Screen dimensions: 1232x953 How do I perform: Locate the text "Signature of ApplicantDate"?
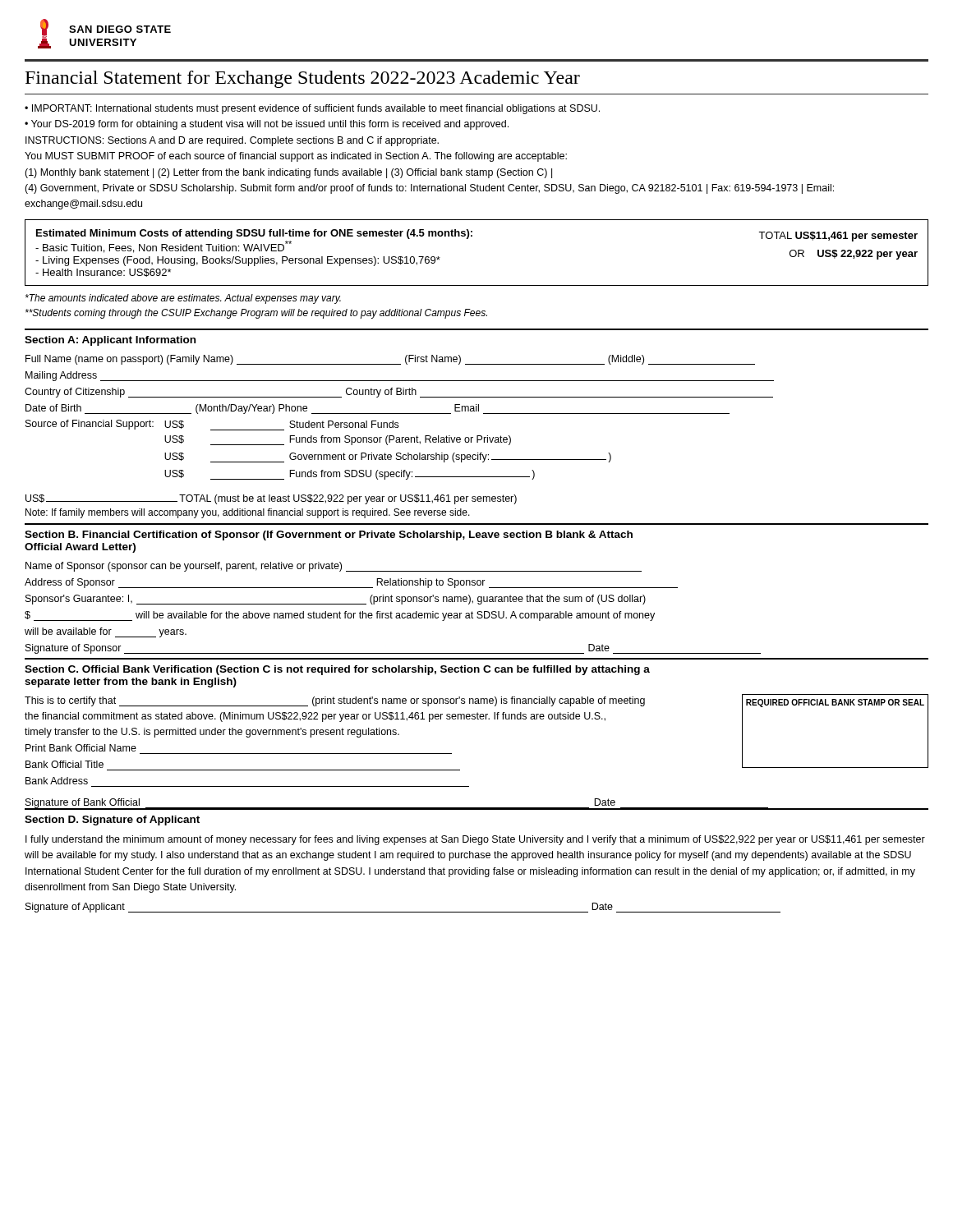[476, 907]
